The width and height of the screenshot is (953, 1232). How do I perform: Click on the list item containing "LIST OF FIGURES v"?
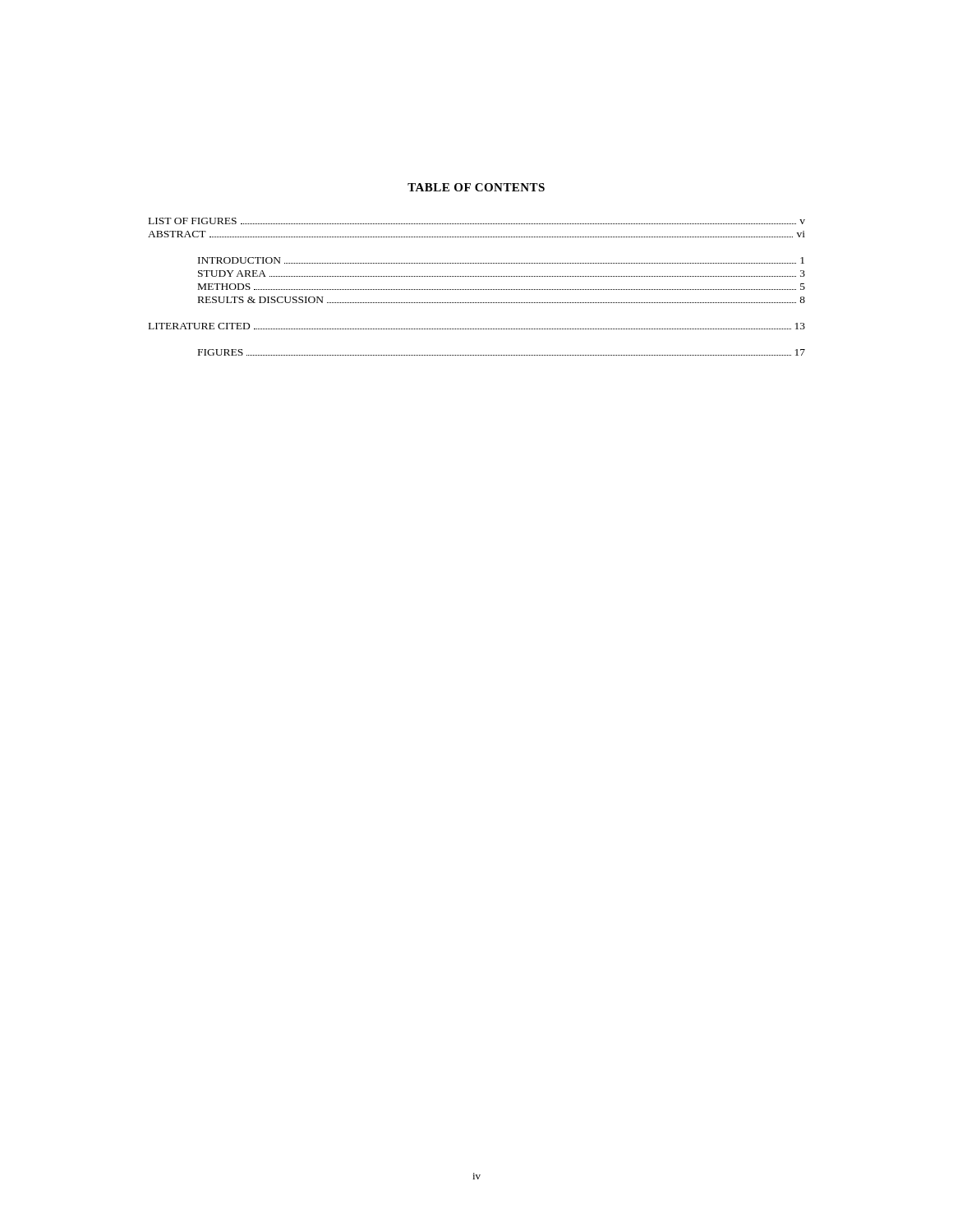coord(476,221)
